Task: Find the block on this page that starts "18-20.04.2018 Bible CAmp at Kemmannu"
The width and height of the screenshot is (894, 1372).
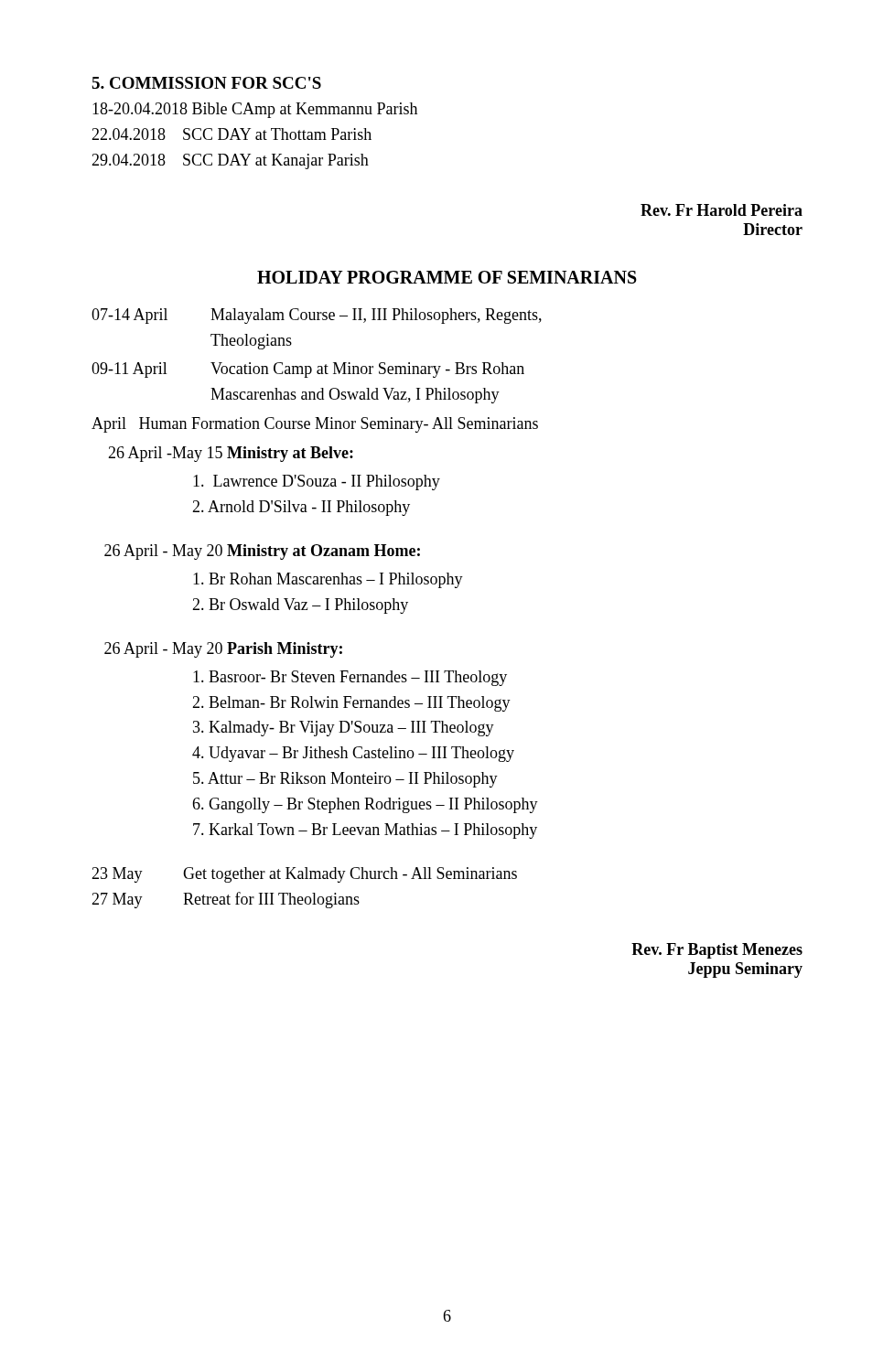Action: click(255, 134)
